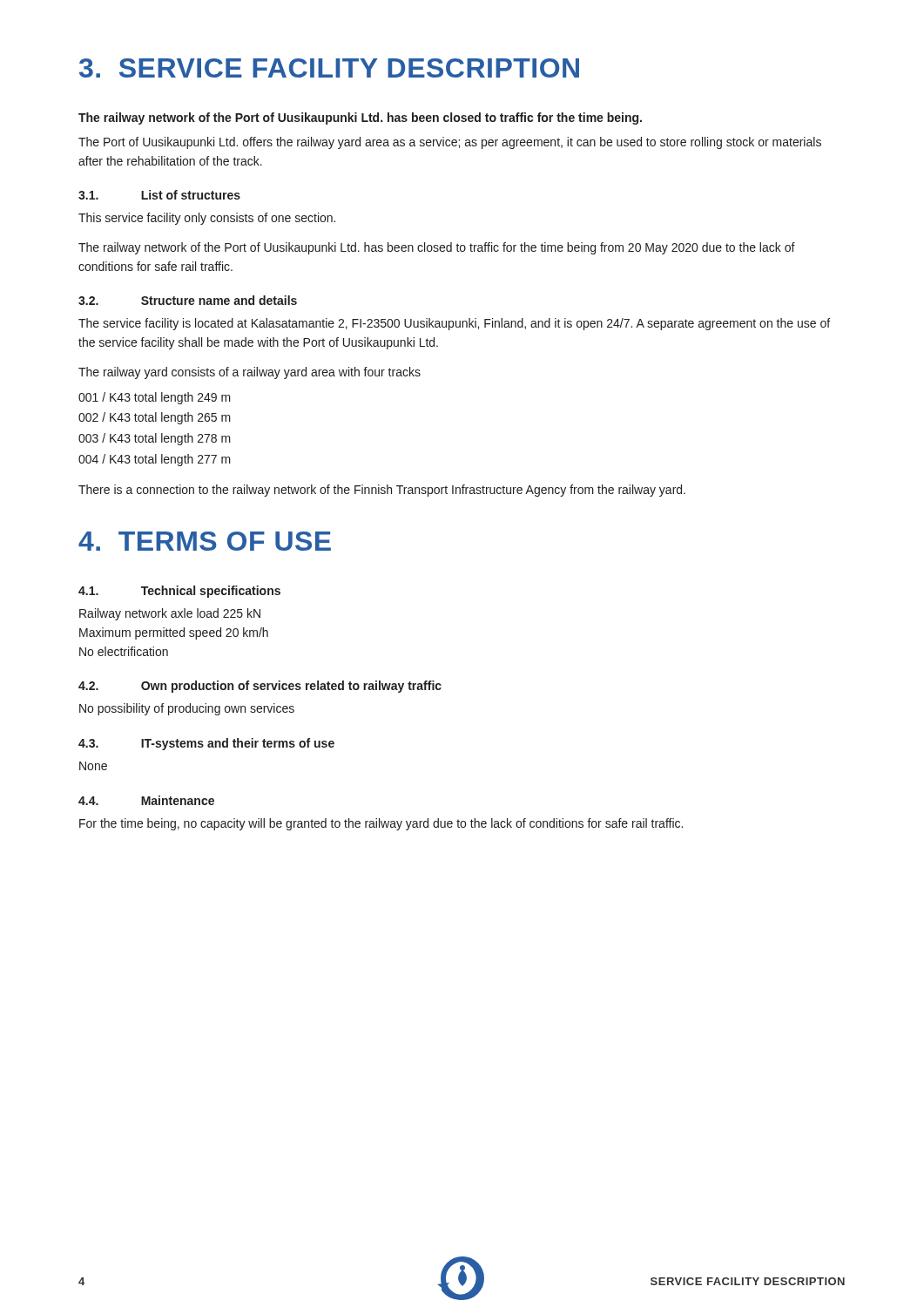Click on the list item containing "003 / K43"
The height and width of the screenshot is (1307, 924).
pos(155,438)
